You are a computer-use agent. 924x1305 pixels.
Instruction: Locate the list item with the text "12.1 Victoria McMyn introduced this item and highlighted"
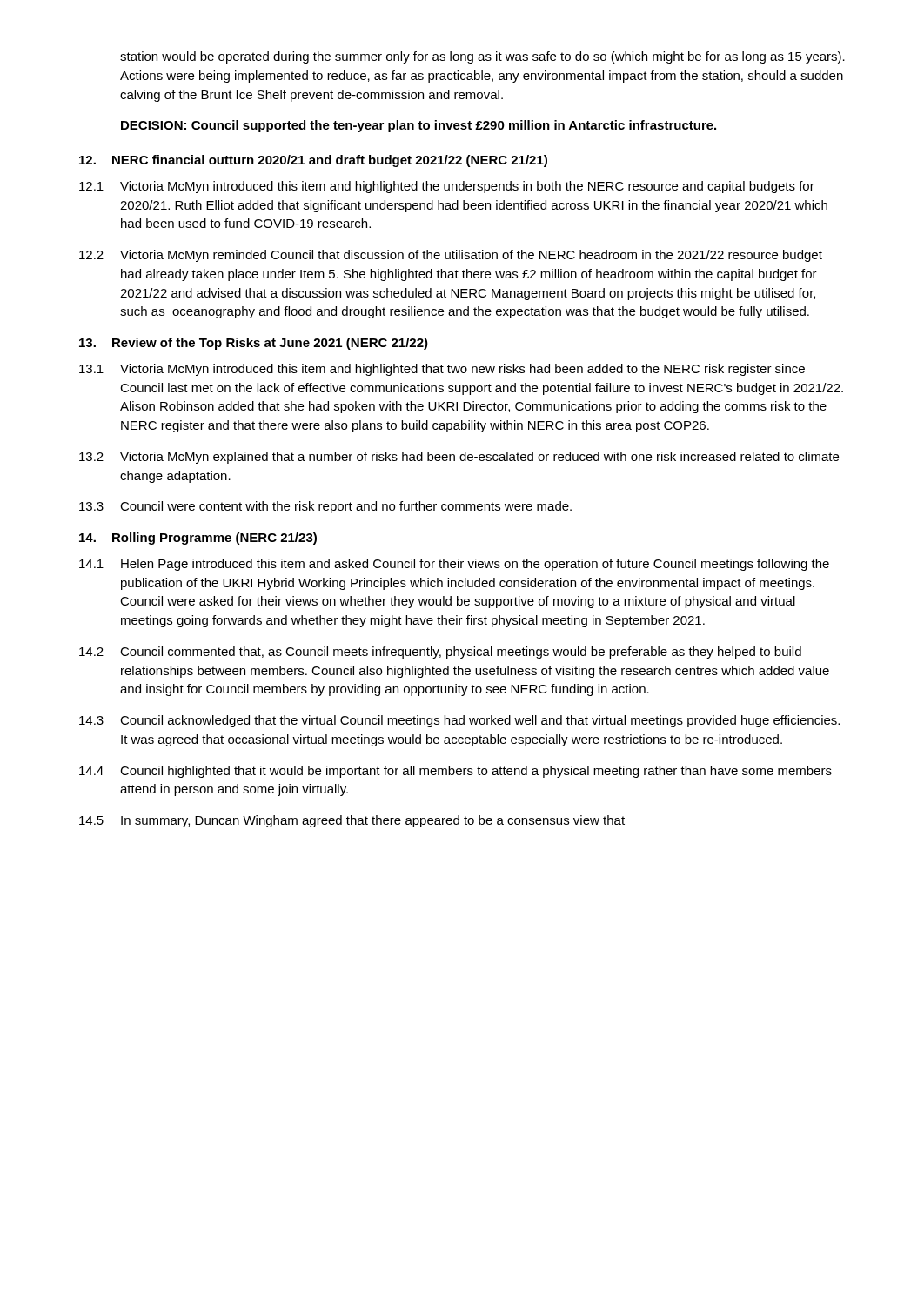coord(462,205)
